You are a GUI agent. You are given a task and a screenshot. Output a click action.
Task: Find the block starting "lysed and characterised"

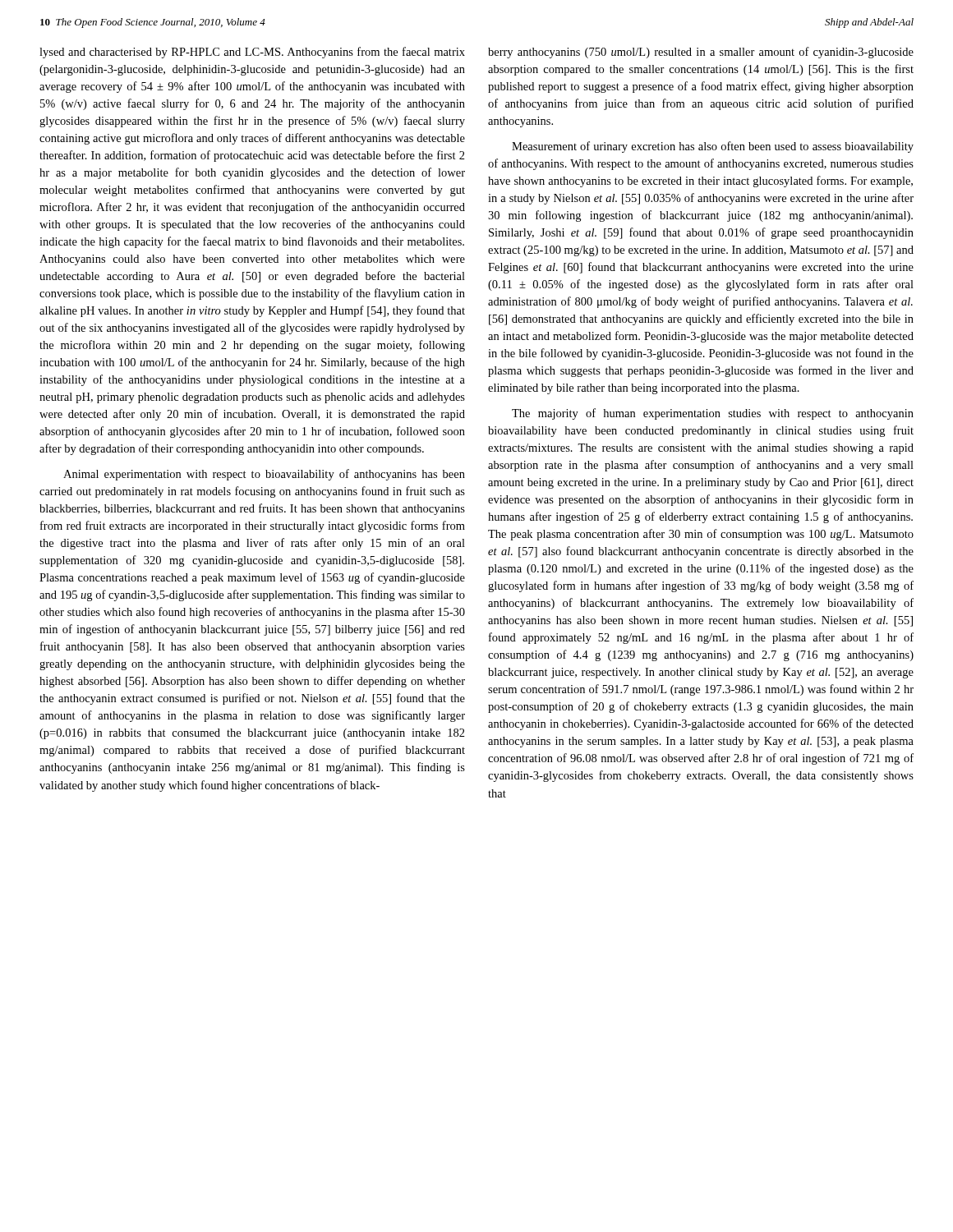pyautogui.click(x=252, y=419)
